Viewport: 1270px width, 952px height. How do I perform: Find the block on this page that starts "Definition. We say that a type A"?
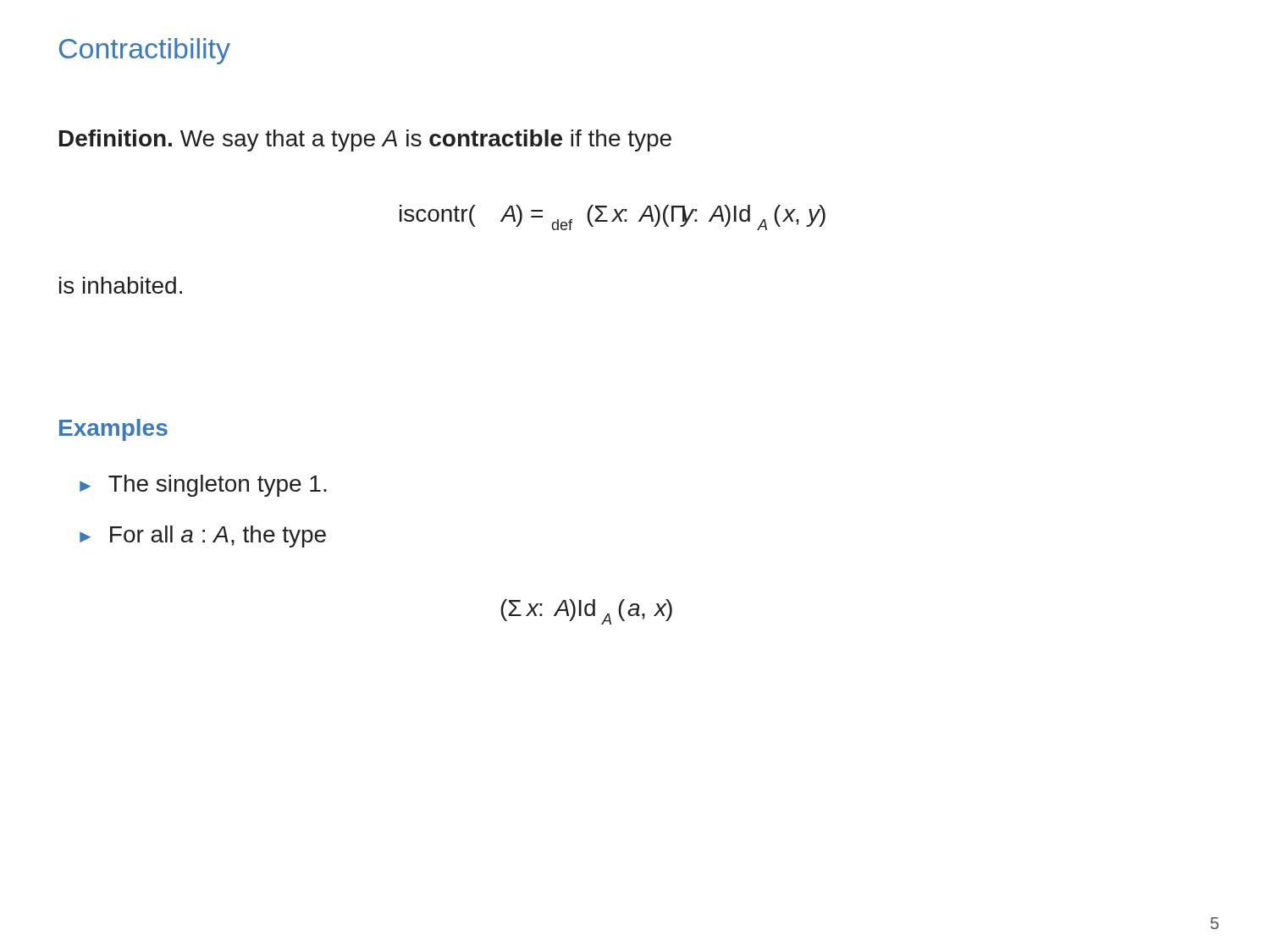pos(365,138)
